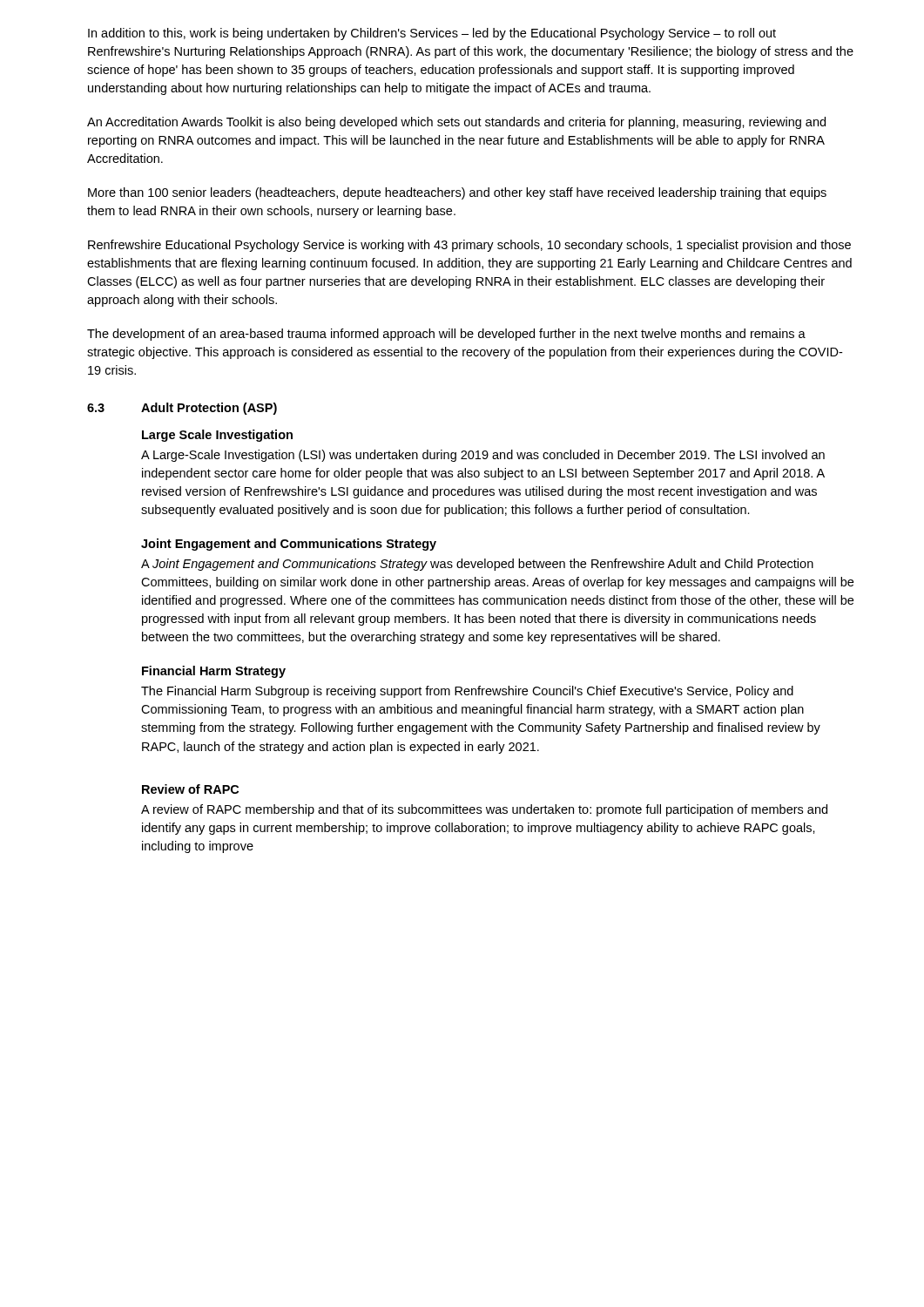Select the region starting "A Large-Scale Investigation (LSI) was undertaken"
Image resolution: width=924 pixels, height=1307 pixels.
click(498, 483)
